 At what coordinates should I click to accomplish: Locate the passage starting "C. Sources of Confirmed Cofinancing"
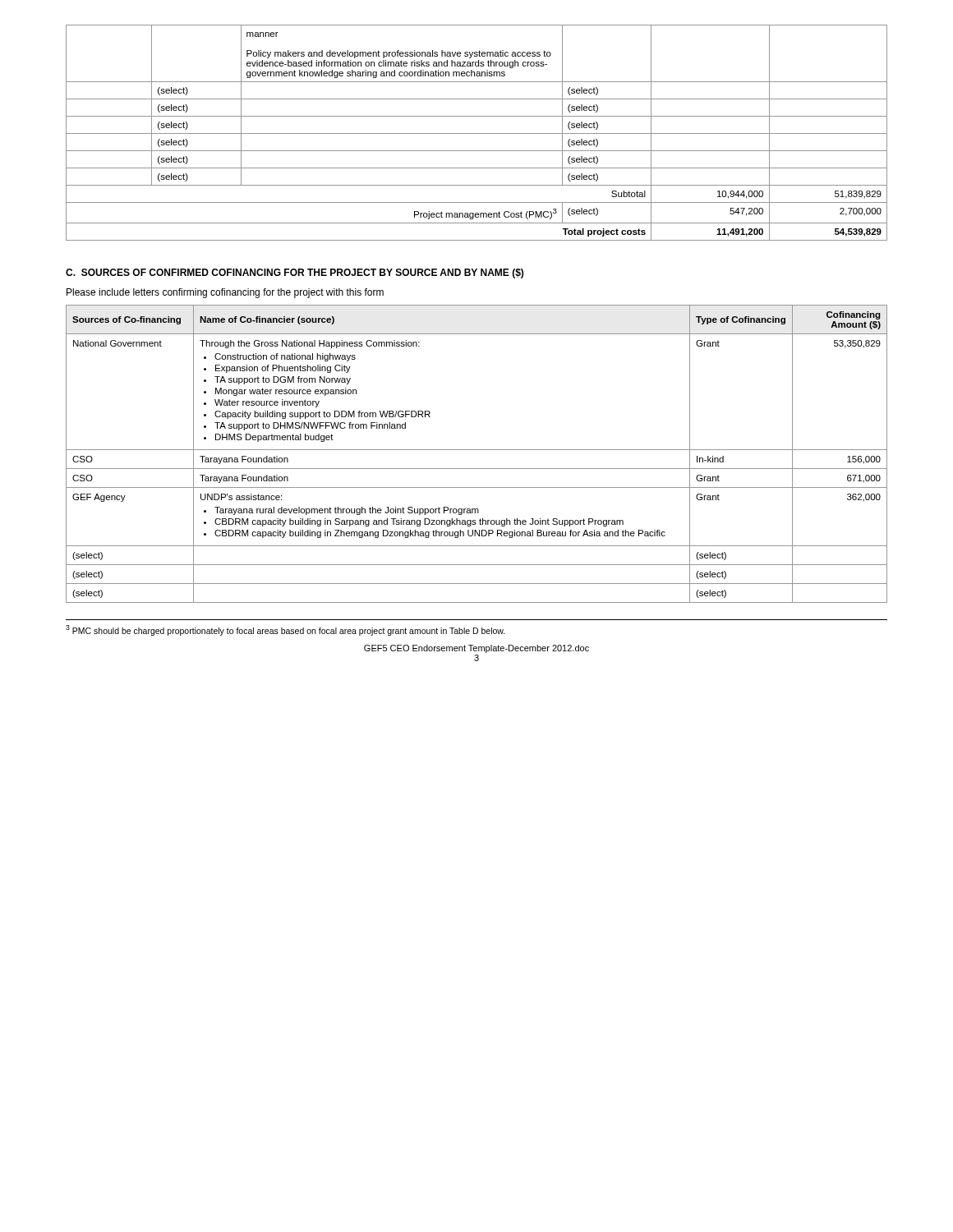pyautogui.click(x=295, y=273)
